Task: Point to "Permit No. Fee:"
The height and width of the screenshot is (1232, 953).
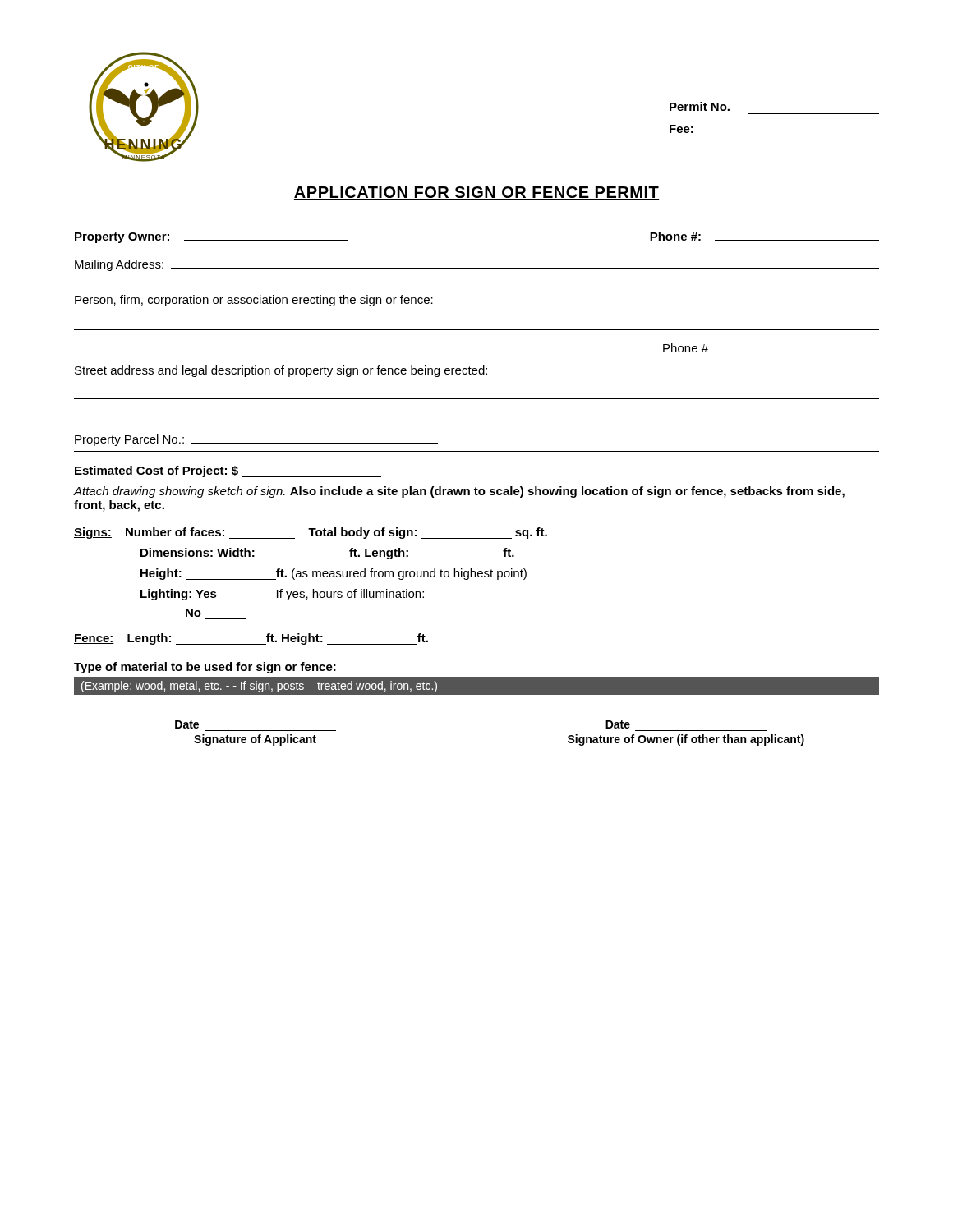Action: coord(774,117)
